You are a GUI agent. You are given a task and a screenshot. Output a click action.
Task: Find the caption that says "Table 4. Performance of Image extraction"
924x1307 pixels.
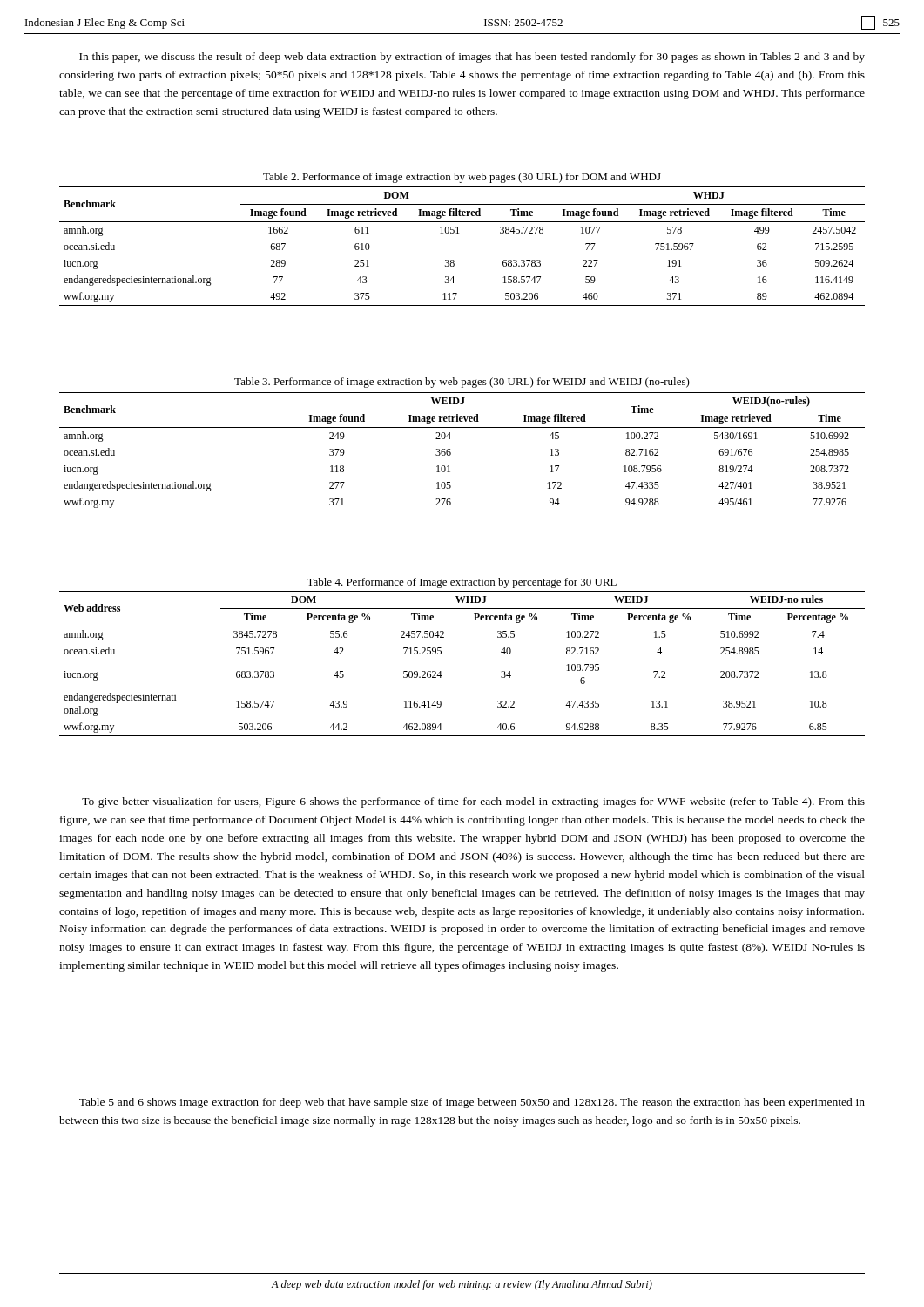coord(462,582)
